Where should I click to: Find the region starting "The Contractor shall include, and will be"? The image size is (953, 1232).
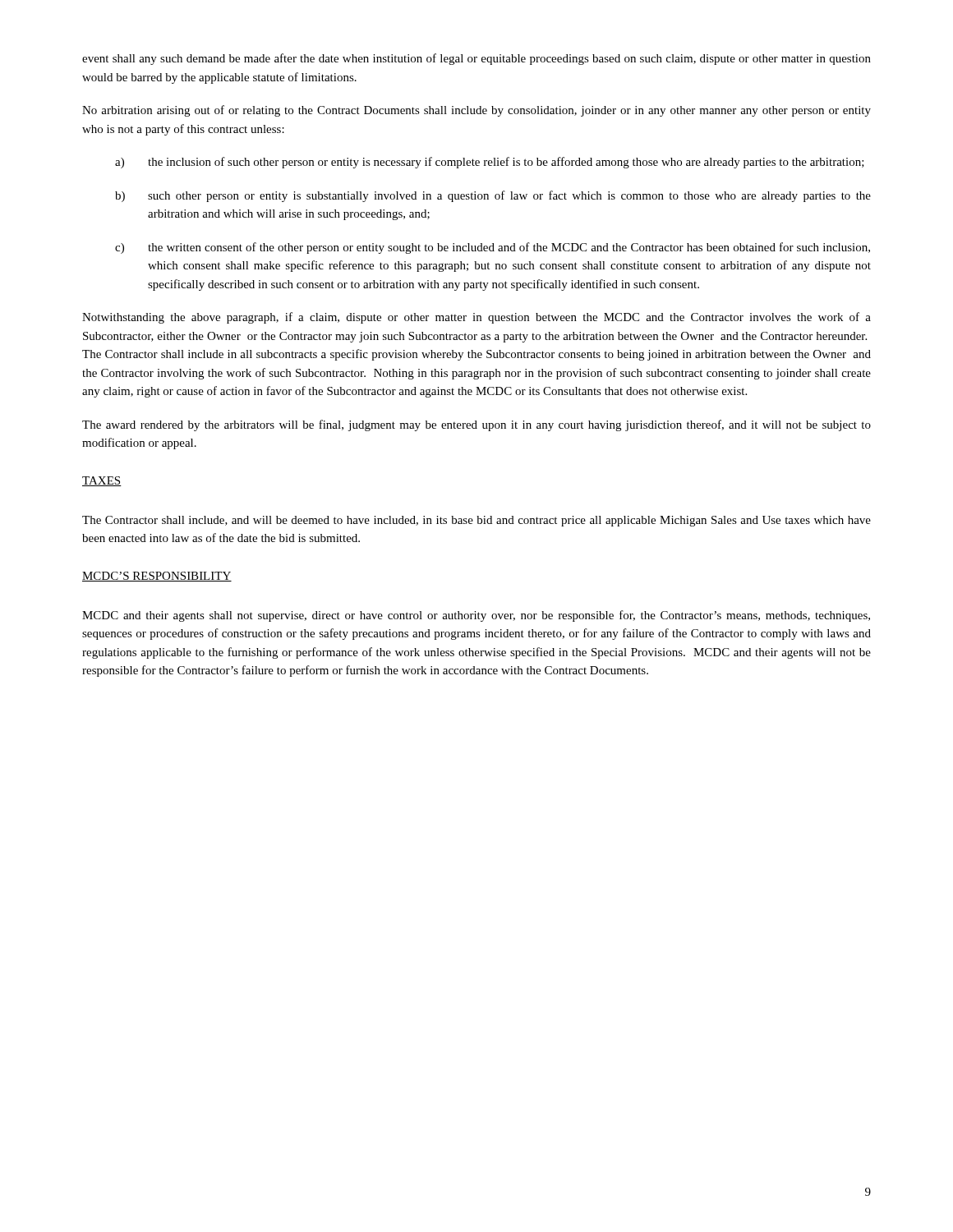click(476, 529)
